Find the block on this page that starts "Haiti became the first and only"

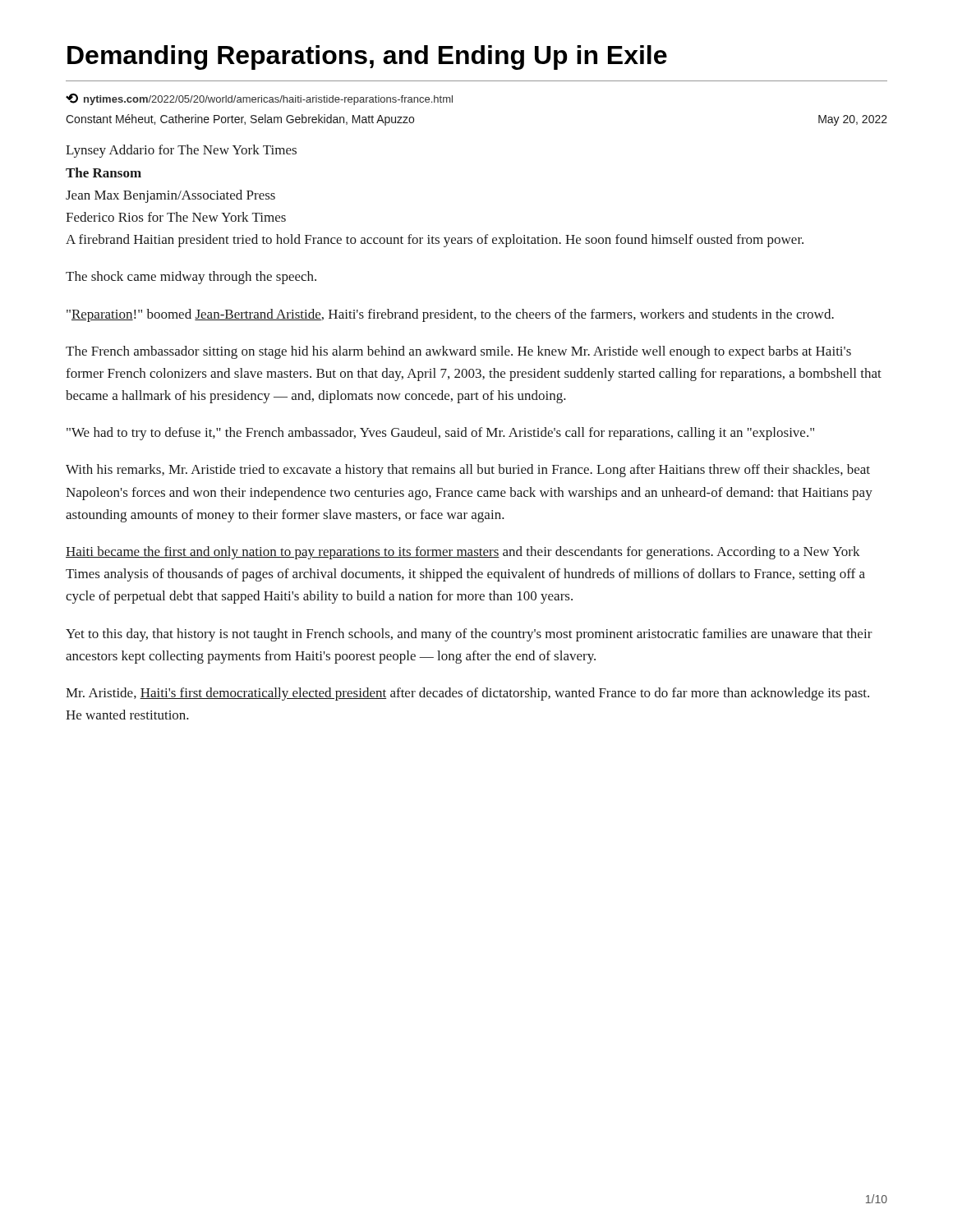click(476, 574)
